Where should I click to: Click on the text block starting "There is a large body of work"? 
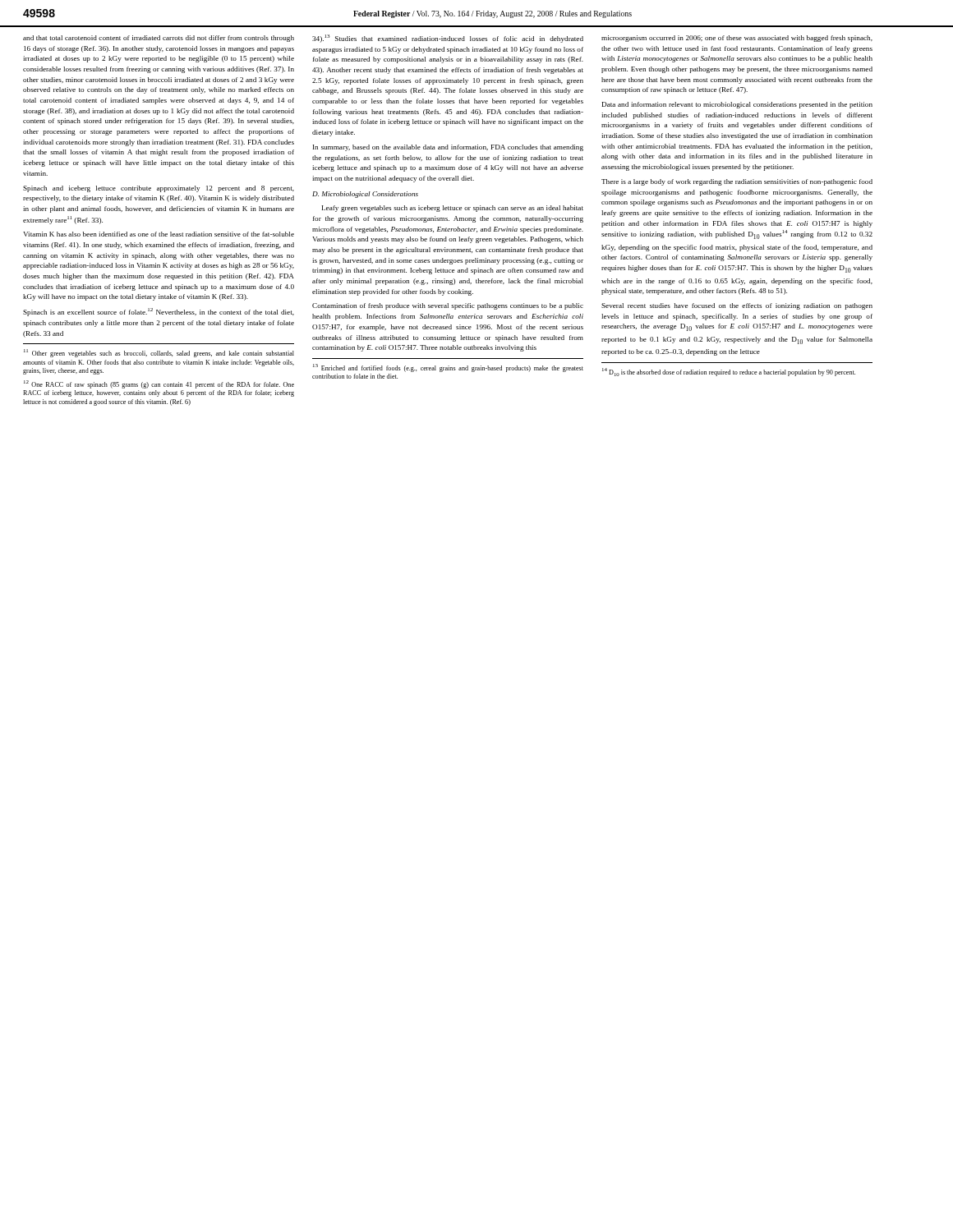737,236
